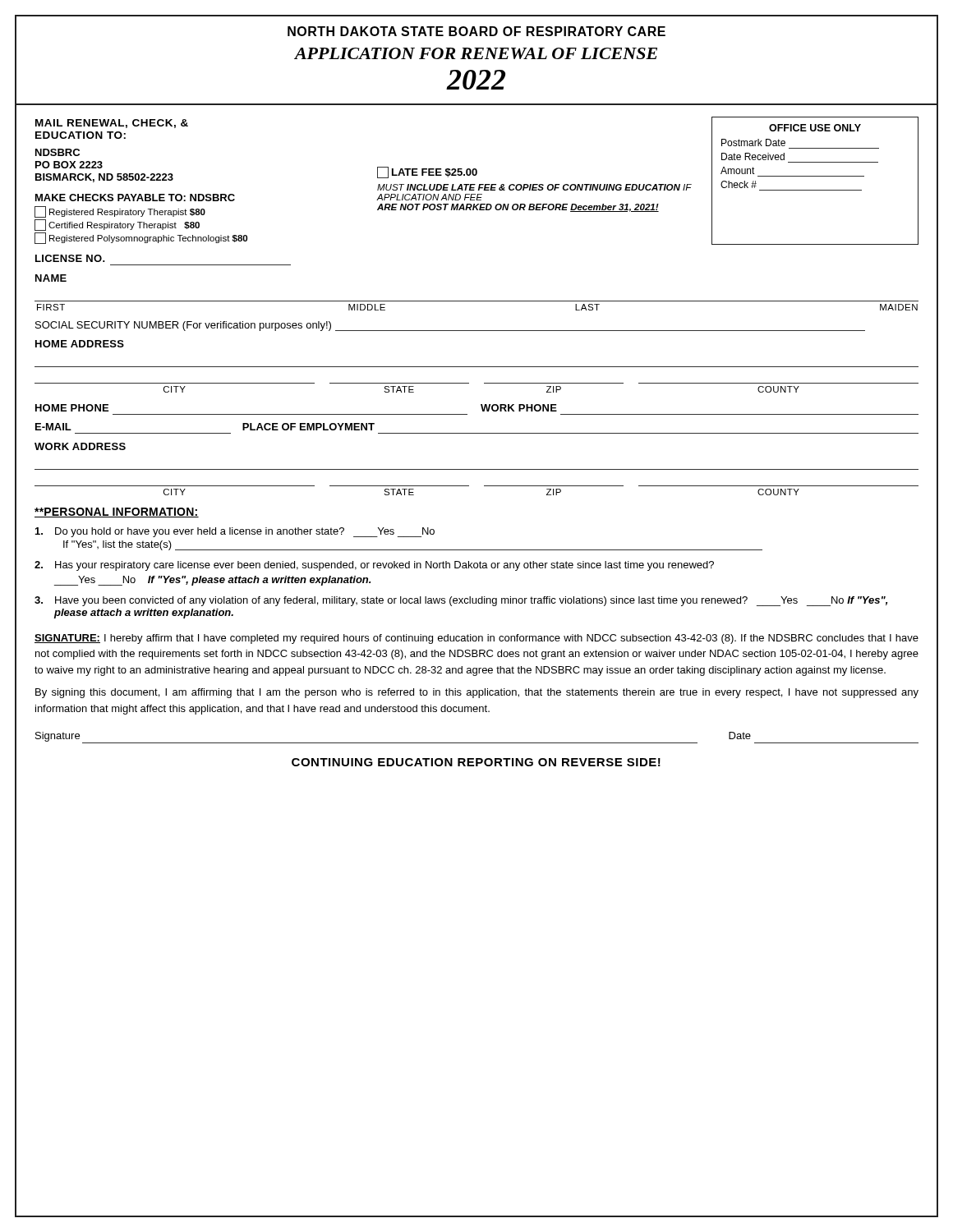Find the text block with the text "SIGNATURE: I hereby affirm that I have completed"
Screen dimensions: 1232x953
[x=476, y=687]
